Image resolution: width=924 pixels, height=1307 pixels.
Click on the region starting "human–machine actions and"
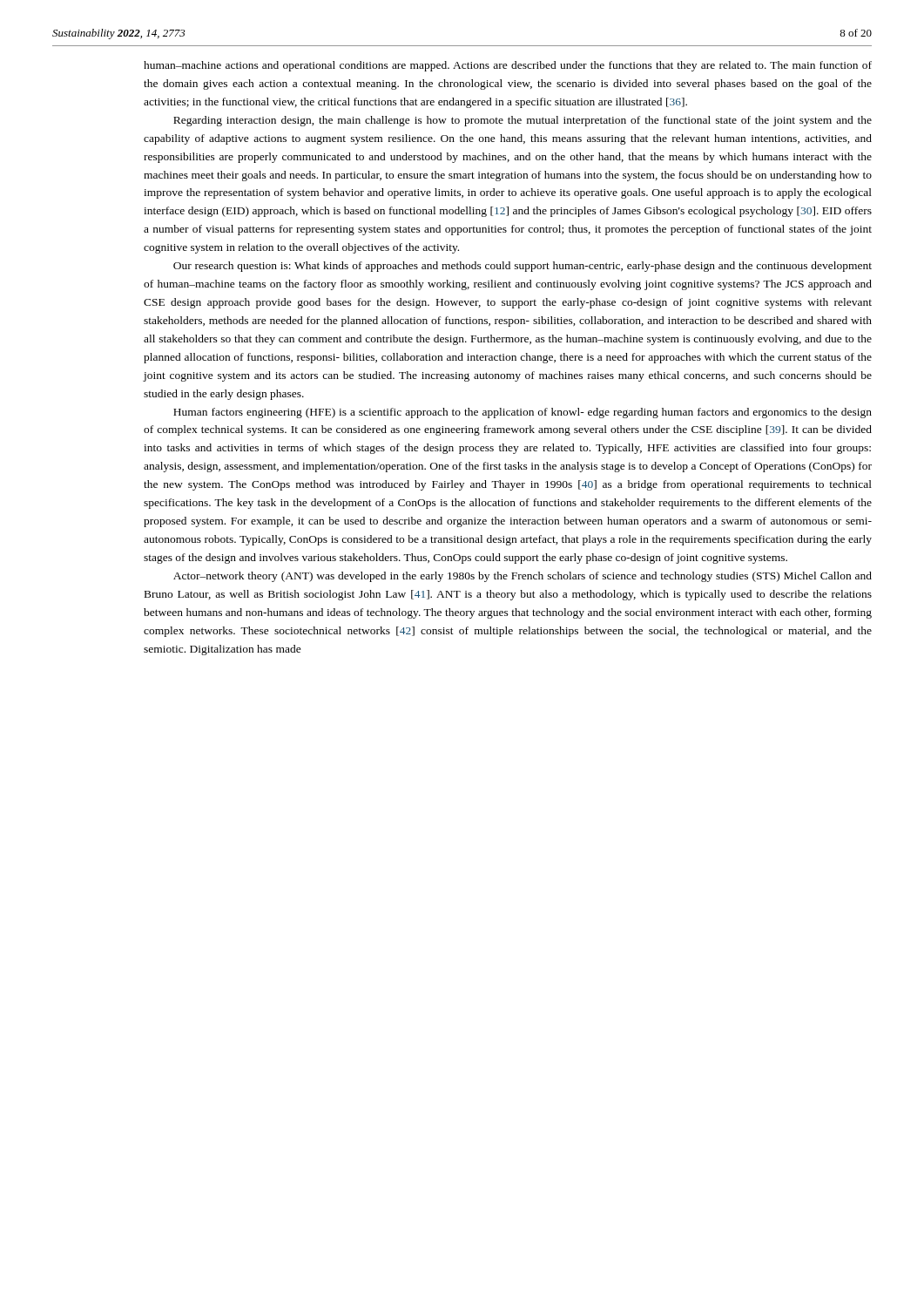pos(508,84)
